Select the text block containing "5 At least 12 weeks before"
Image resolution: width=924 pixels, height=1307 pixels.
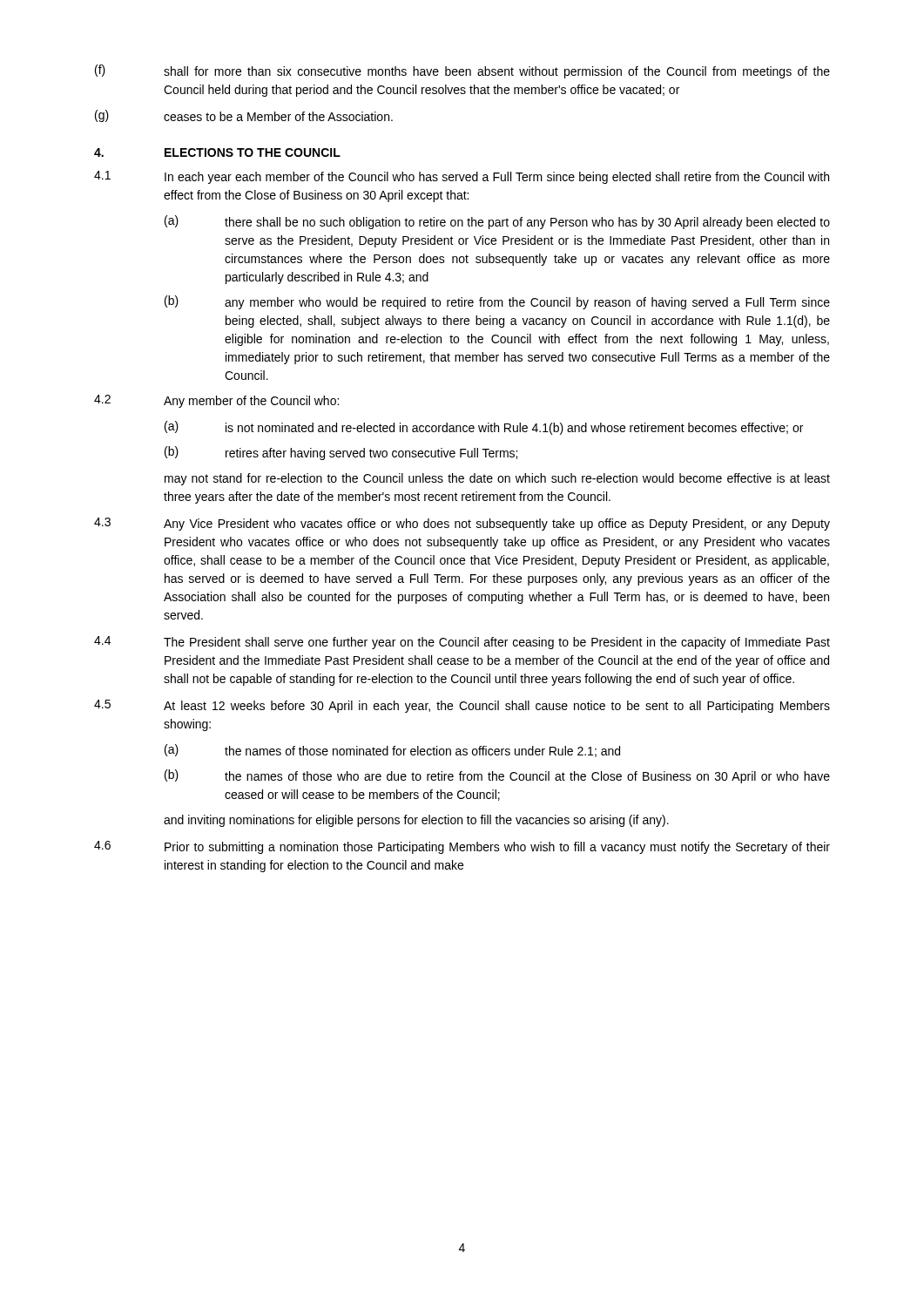[462, 715]
